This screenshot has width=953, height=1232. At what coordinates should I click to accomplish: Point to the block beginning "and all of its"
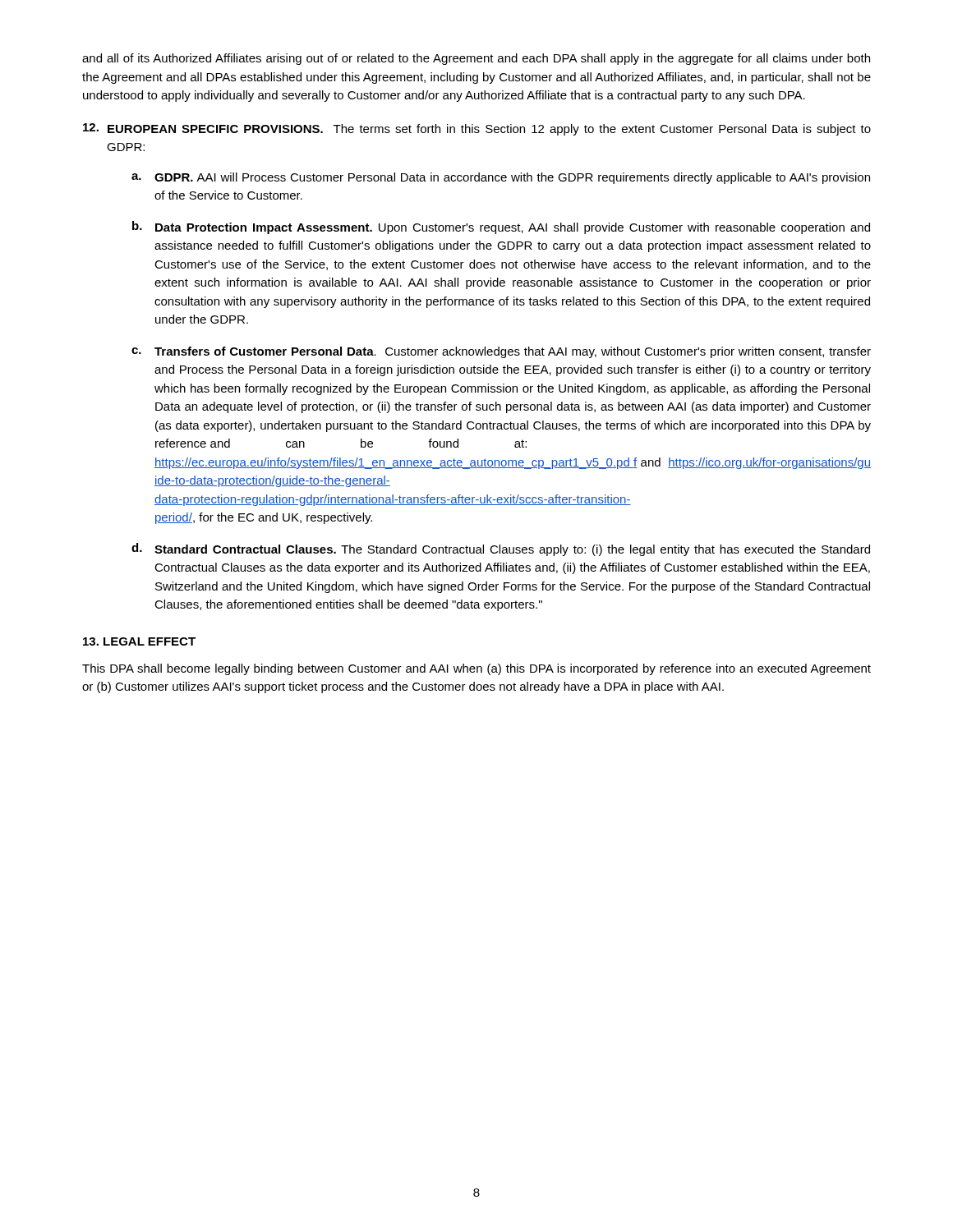coord(476,76)
